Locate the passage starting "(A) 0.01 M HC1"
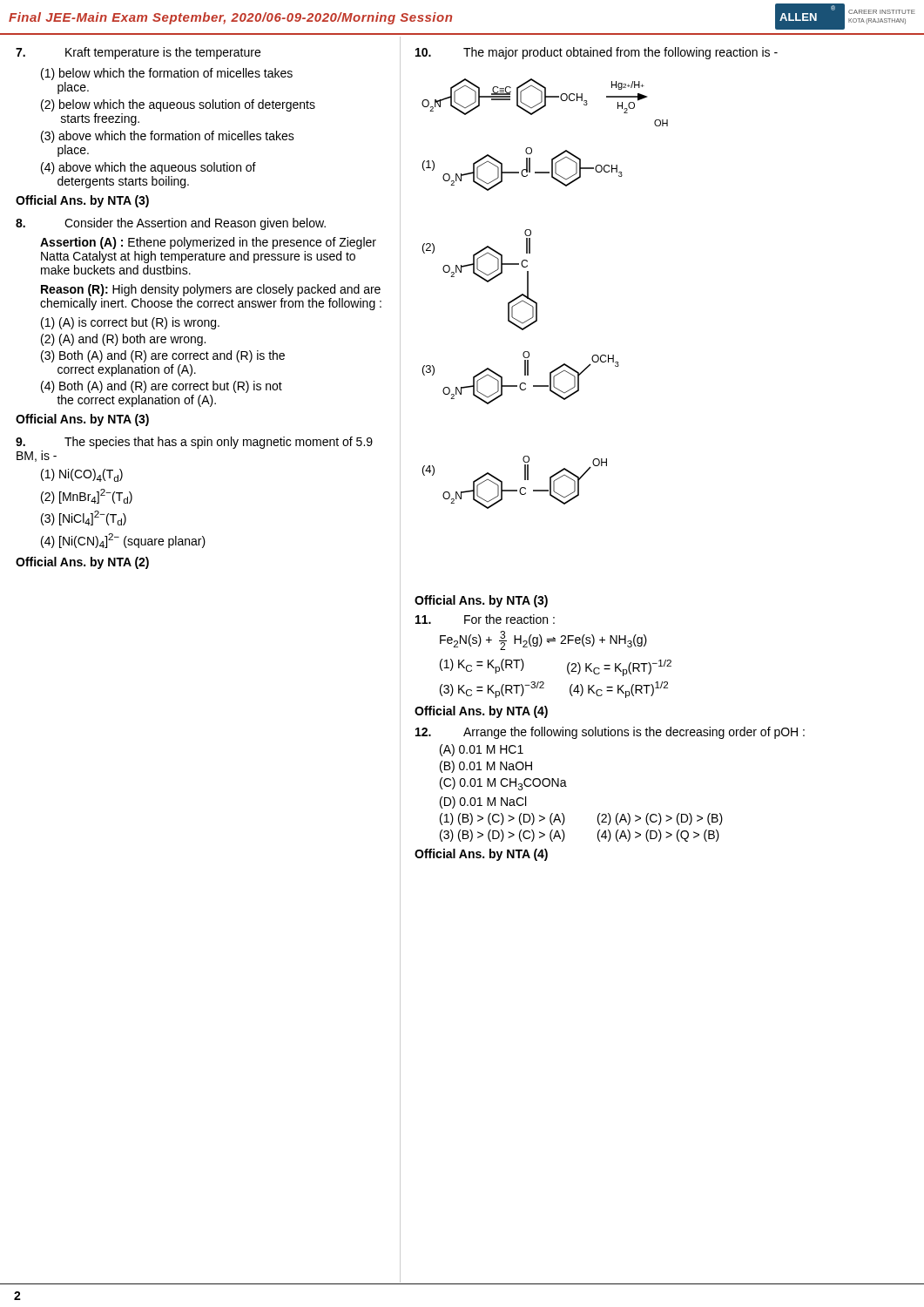 pyautogui.click(x=481, y=749)
